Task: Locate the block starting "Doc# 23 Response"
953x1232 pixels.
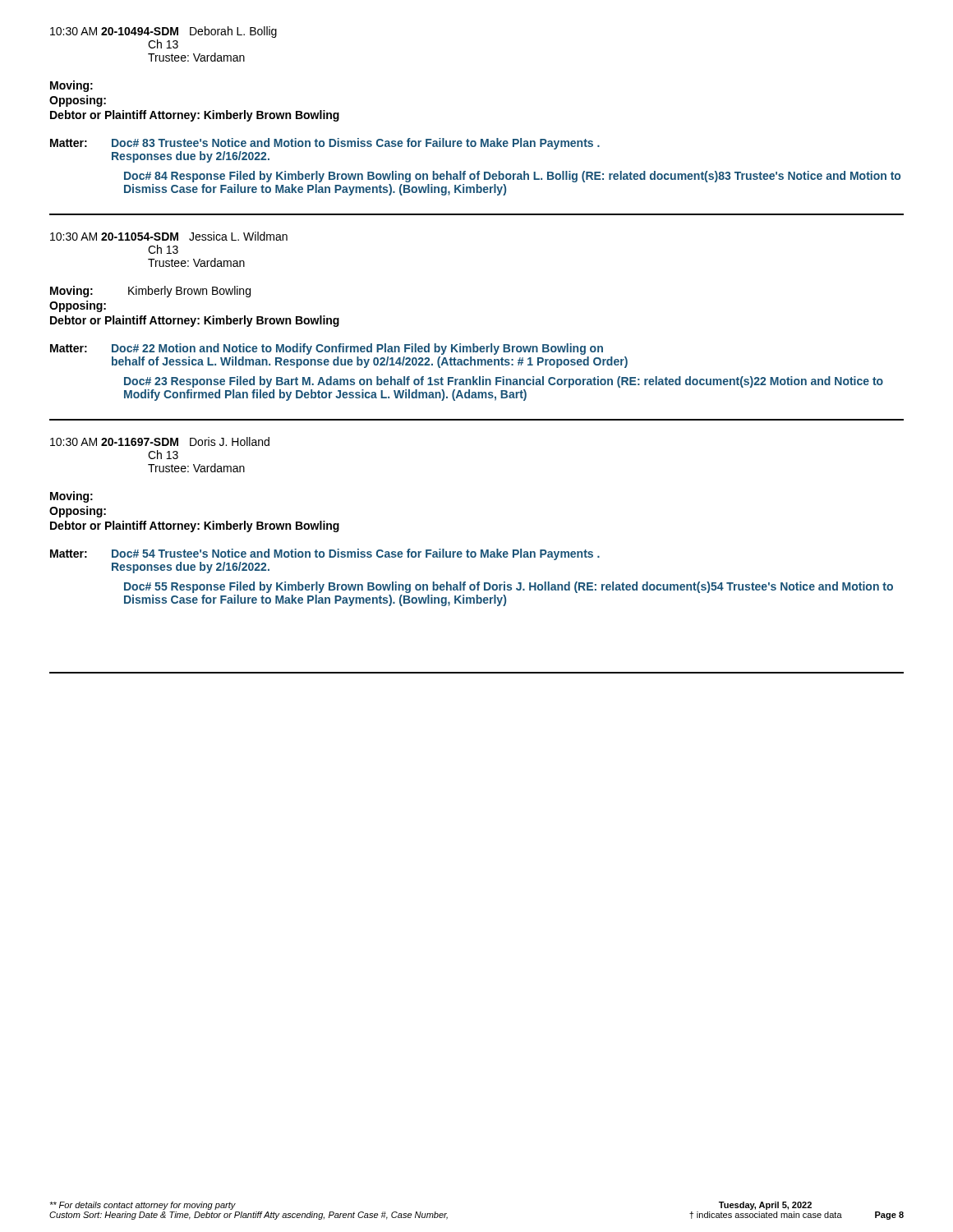Action: [x=503, y=388]
